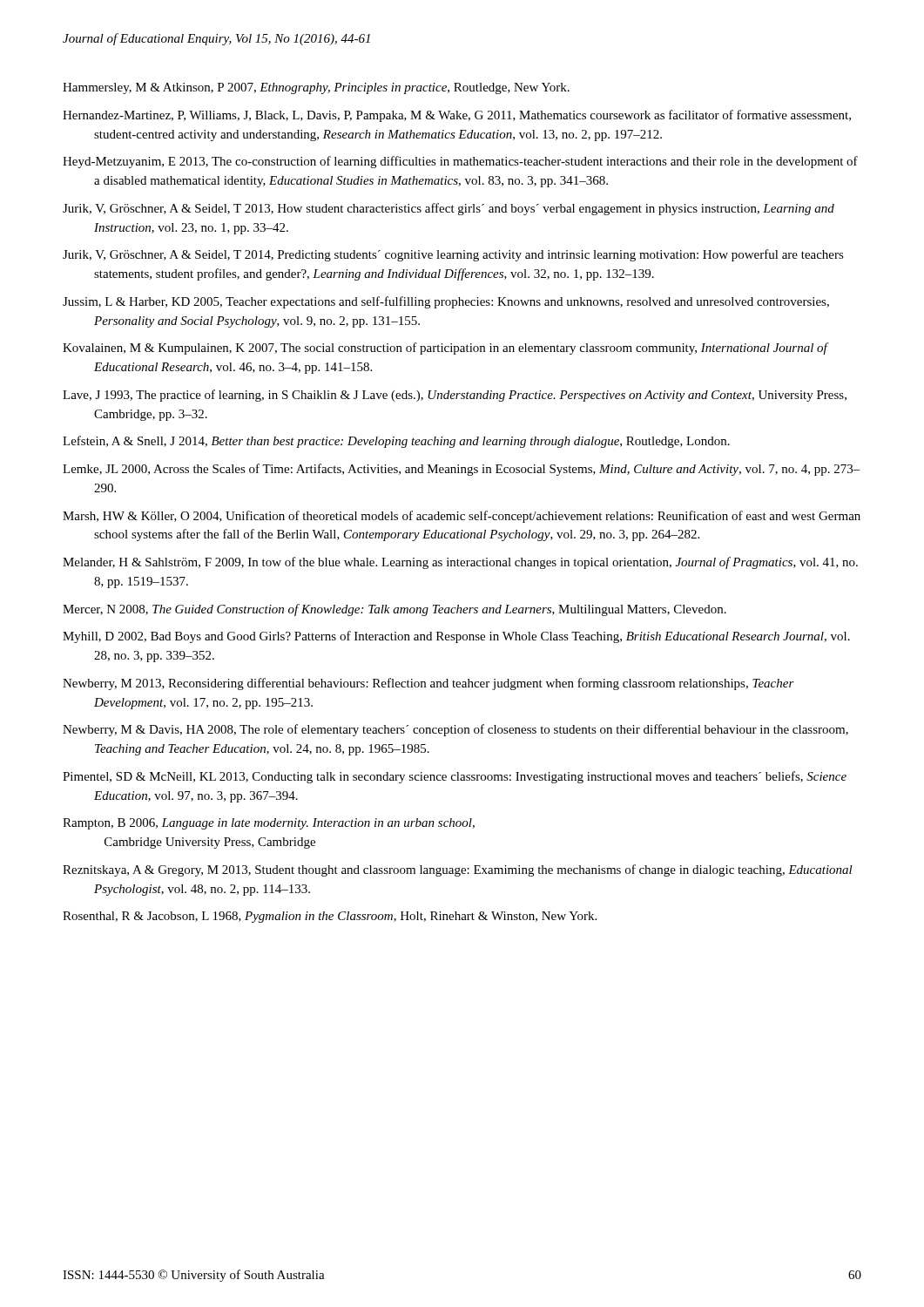Click on the block starting "Jurik, V, Gröschner, A & Seidel, T 2014,"

pos(453,264)
